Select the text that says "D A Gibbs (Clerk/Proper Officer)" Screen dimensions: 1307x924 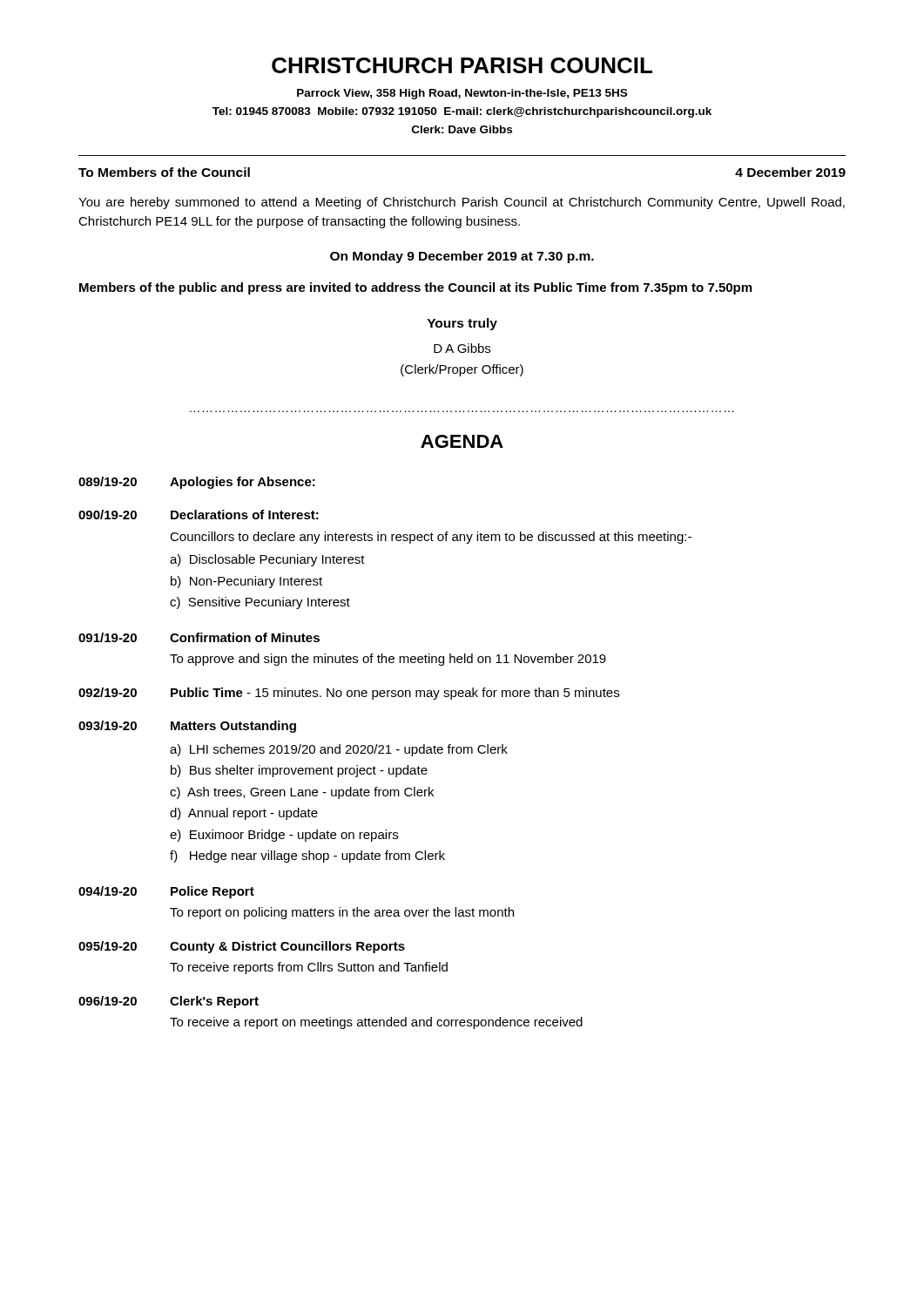pyautogui.click(x=462, y=358)
